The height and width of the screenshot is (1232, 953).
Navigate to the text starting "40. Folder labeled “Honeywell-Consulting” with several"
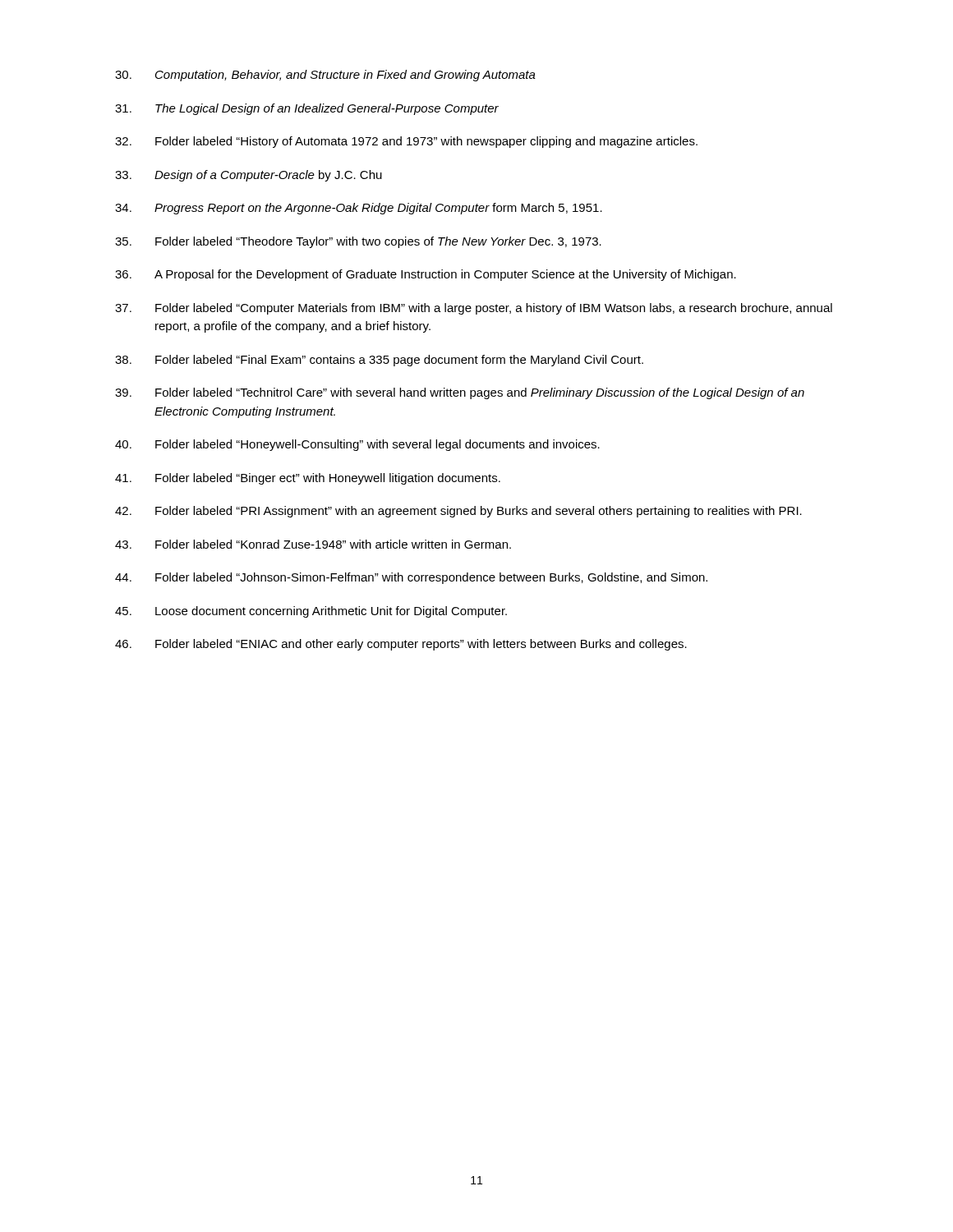pos(476,445)
